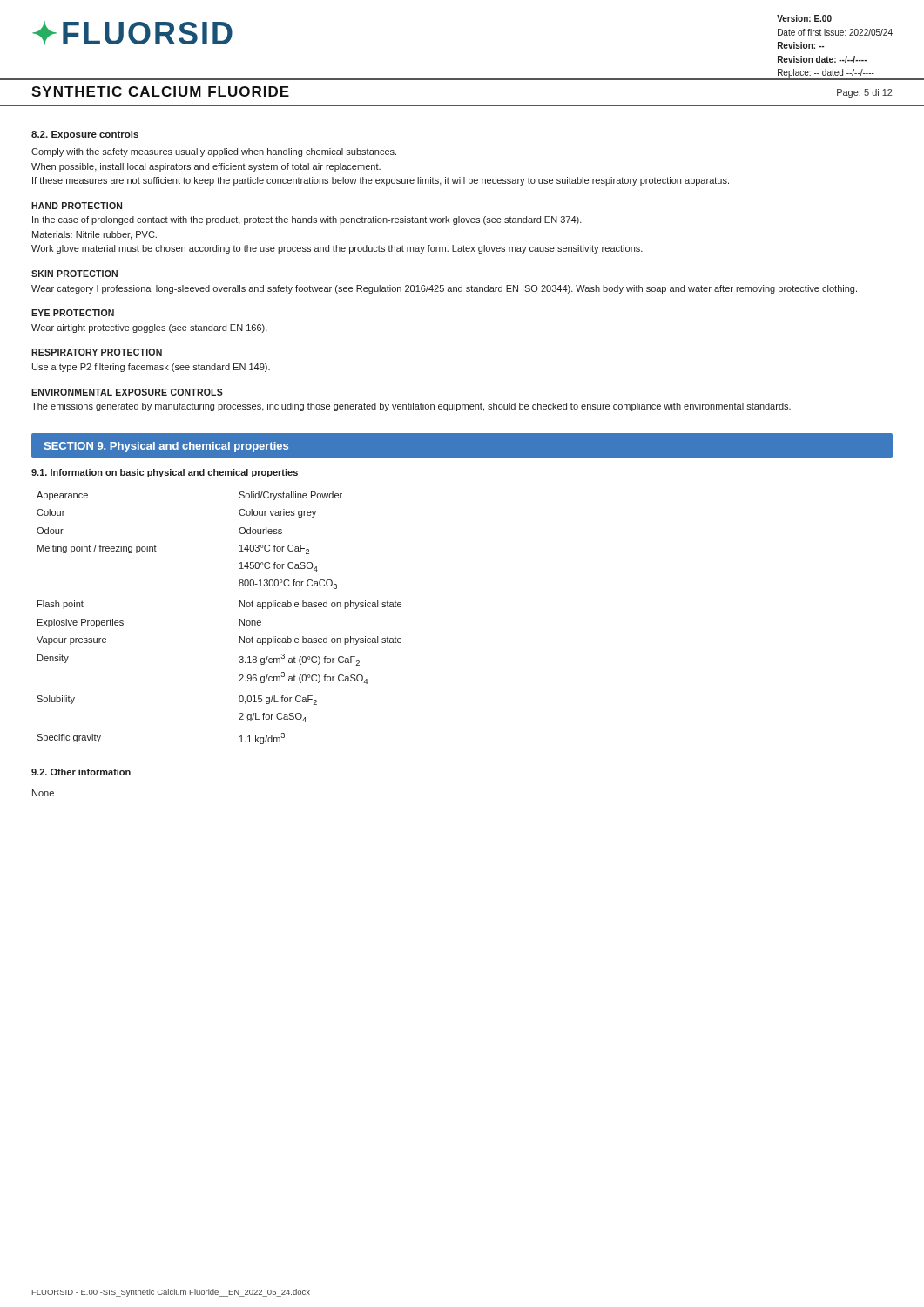Find the text block starting "9.2. Other information"
The image size is (924, 1307).
click(x=81, y=772)
